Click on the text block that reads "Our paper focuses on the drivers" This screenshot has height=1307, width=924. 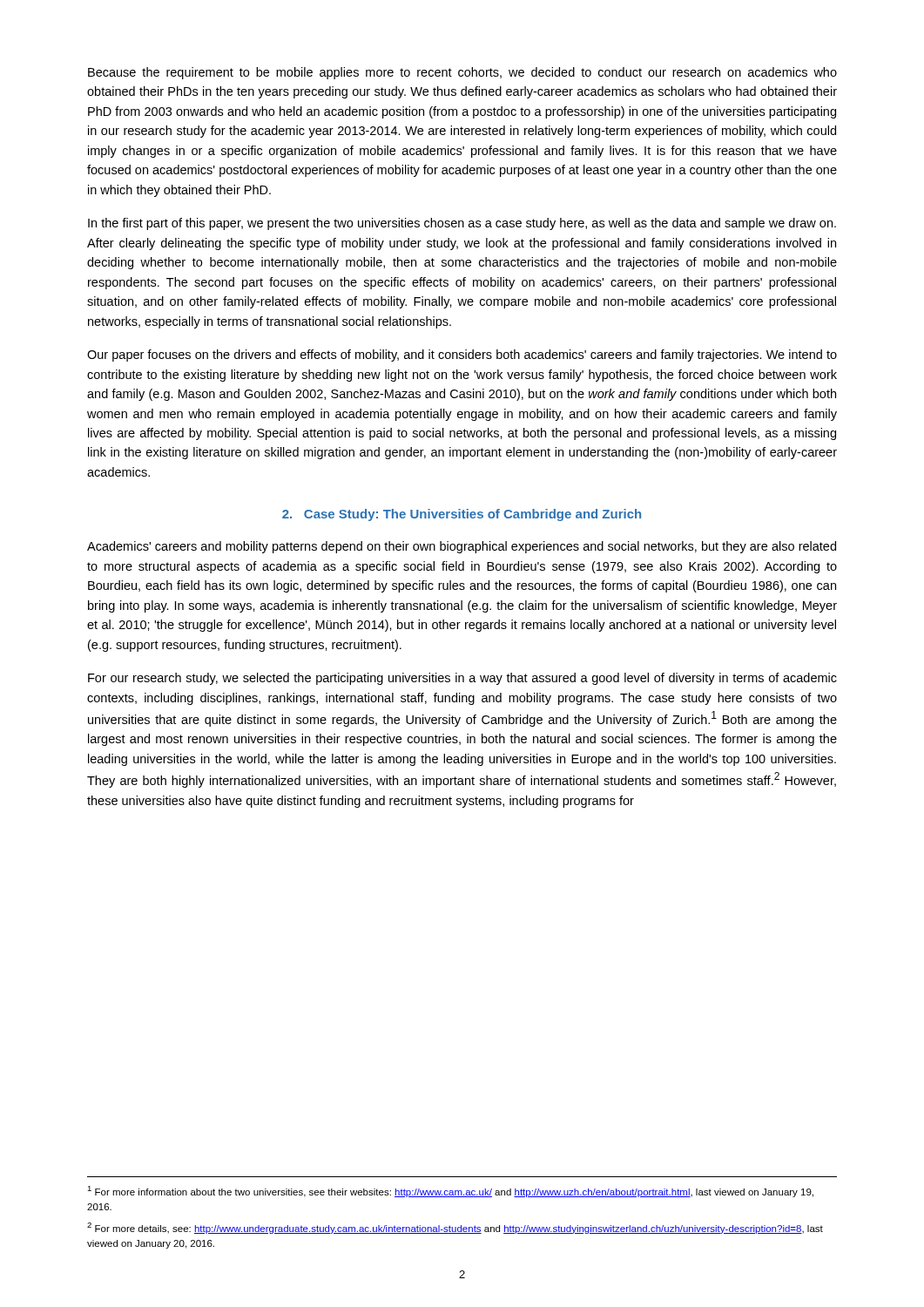[462, 413]
